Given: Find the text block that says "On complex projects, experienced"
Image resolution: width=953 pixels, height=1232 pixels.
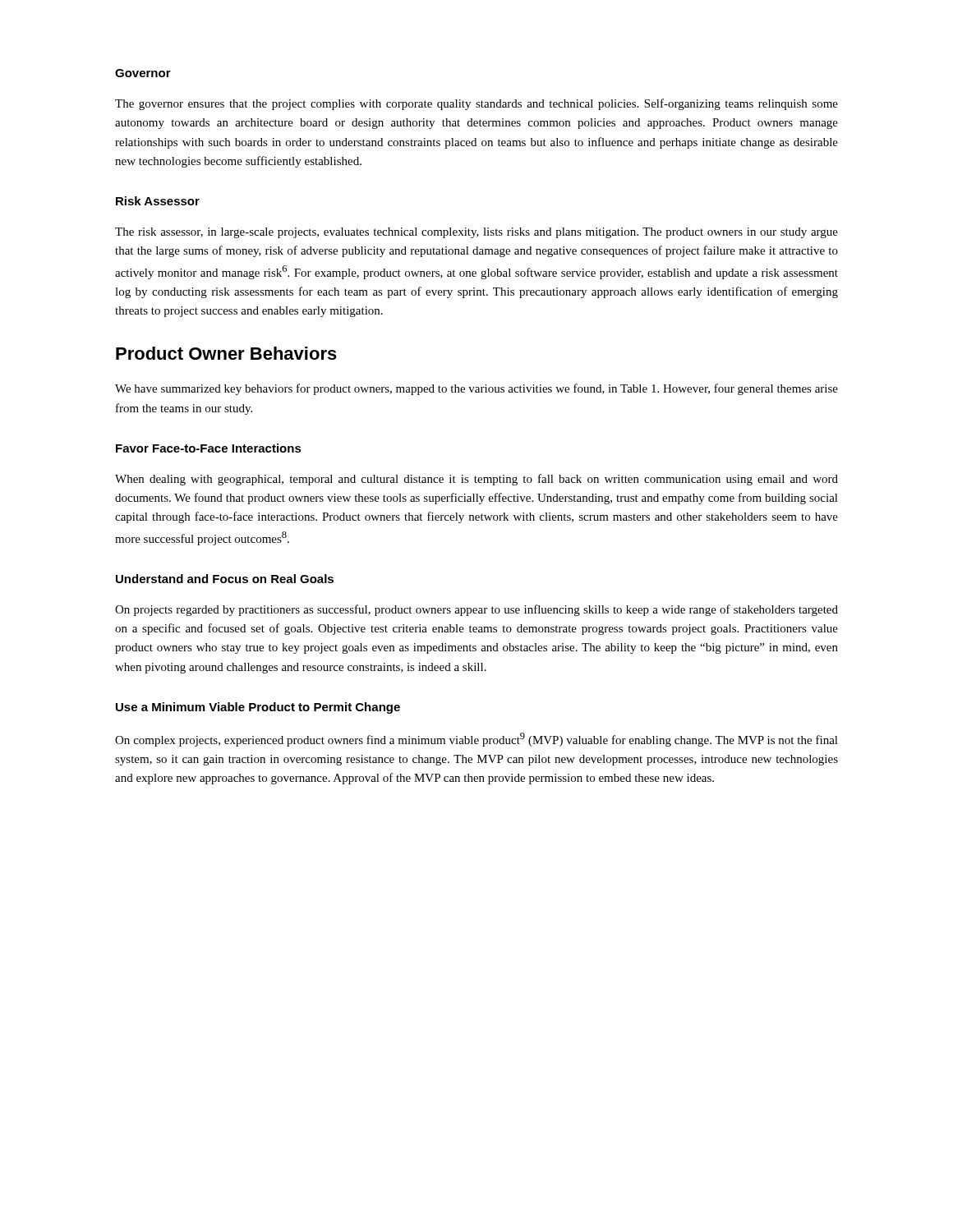Looking at the screenshot, I should click(476, 758).
